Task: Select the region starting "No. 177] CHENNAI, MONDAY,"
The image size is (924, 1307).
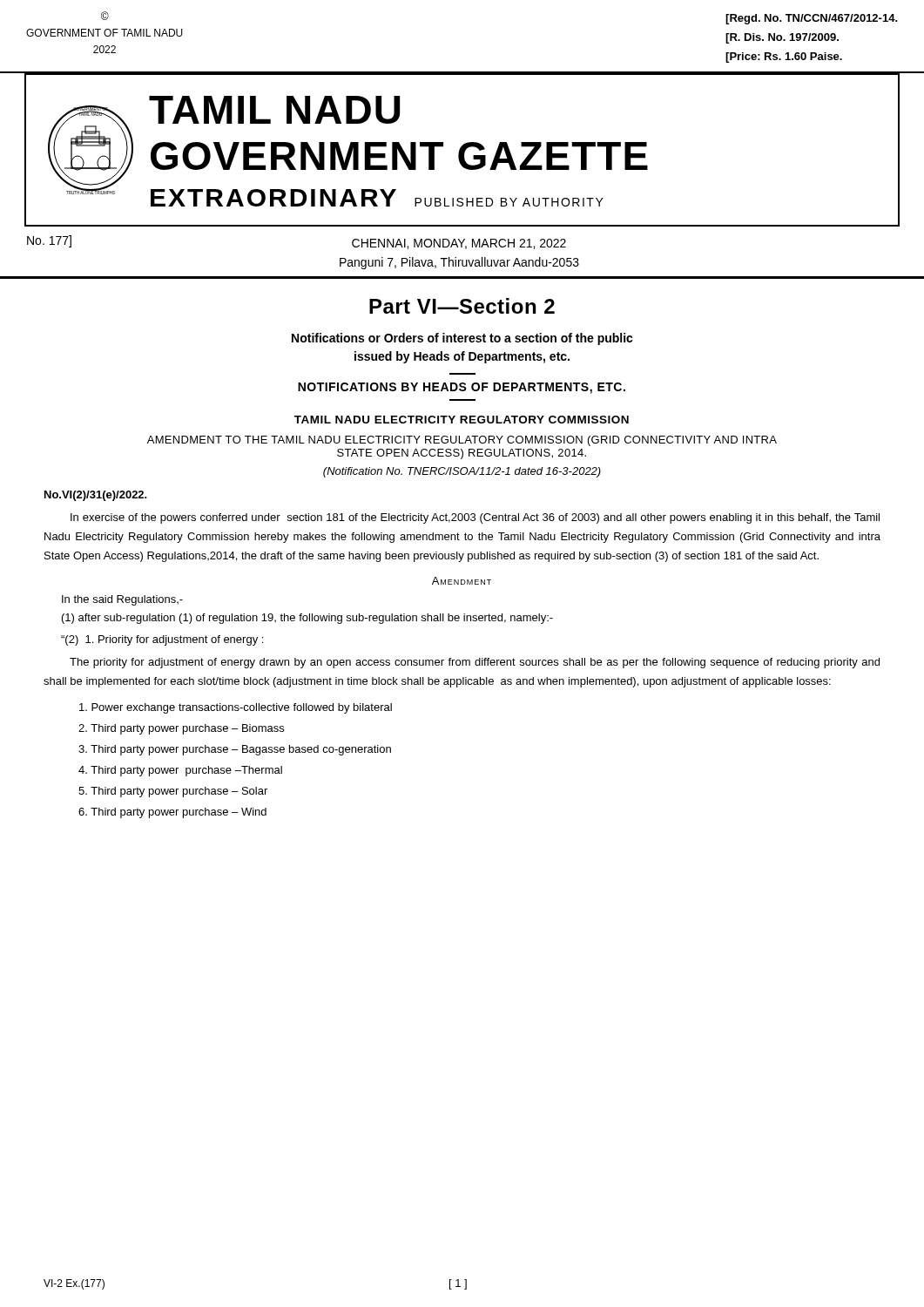Action: coord(52,242)
